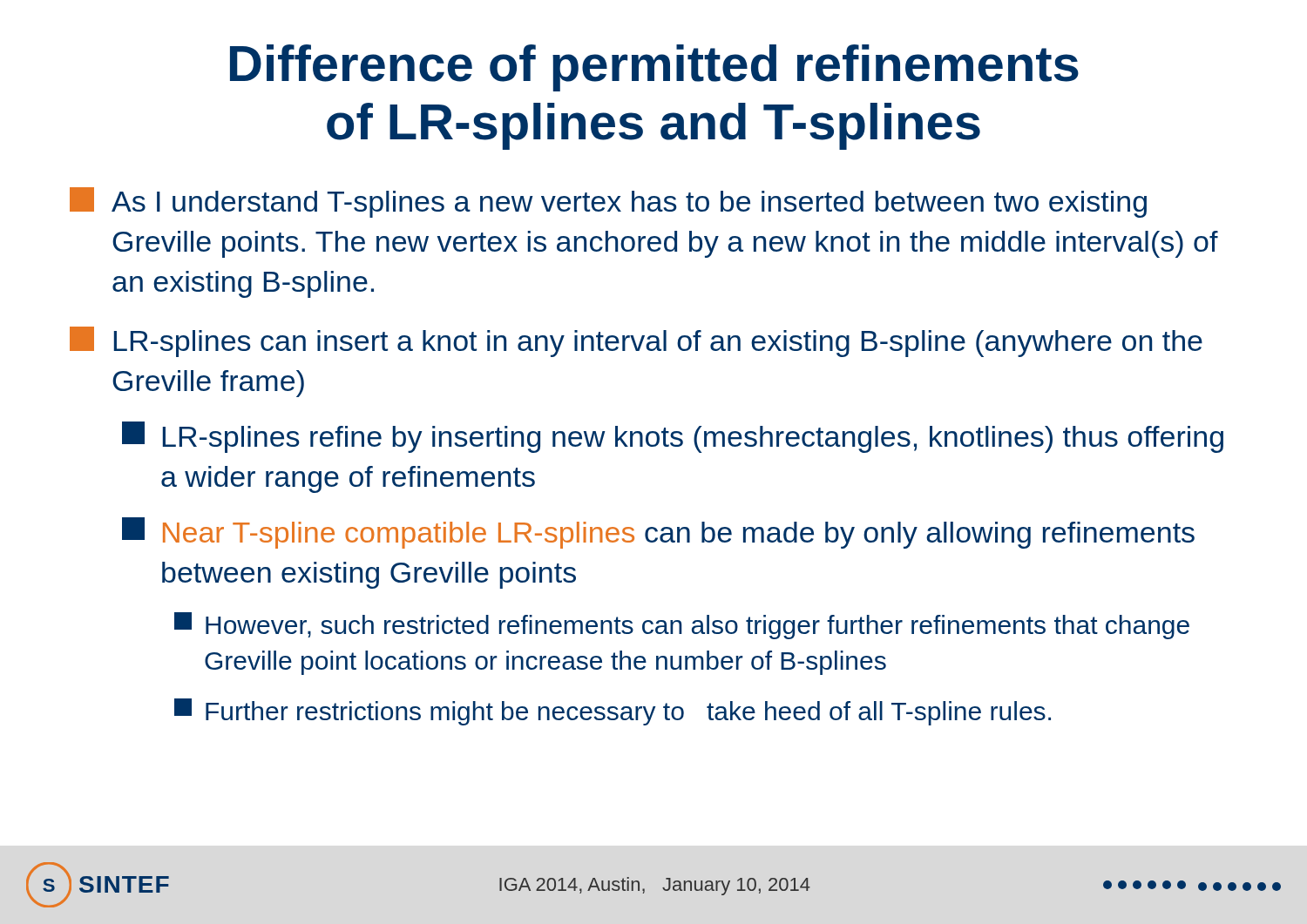Find the block on this page that starts "However, such restricted refinements can"

click(706, 643)
